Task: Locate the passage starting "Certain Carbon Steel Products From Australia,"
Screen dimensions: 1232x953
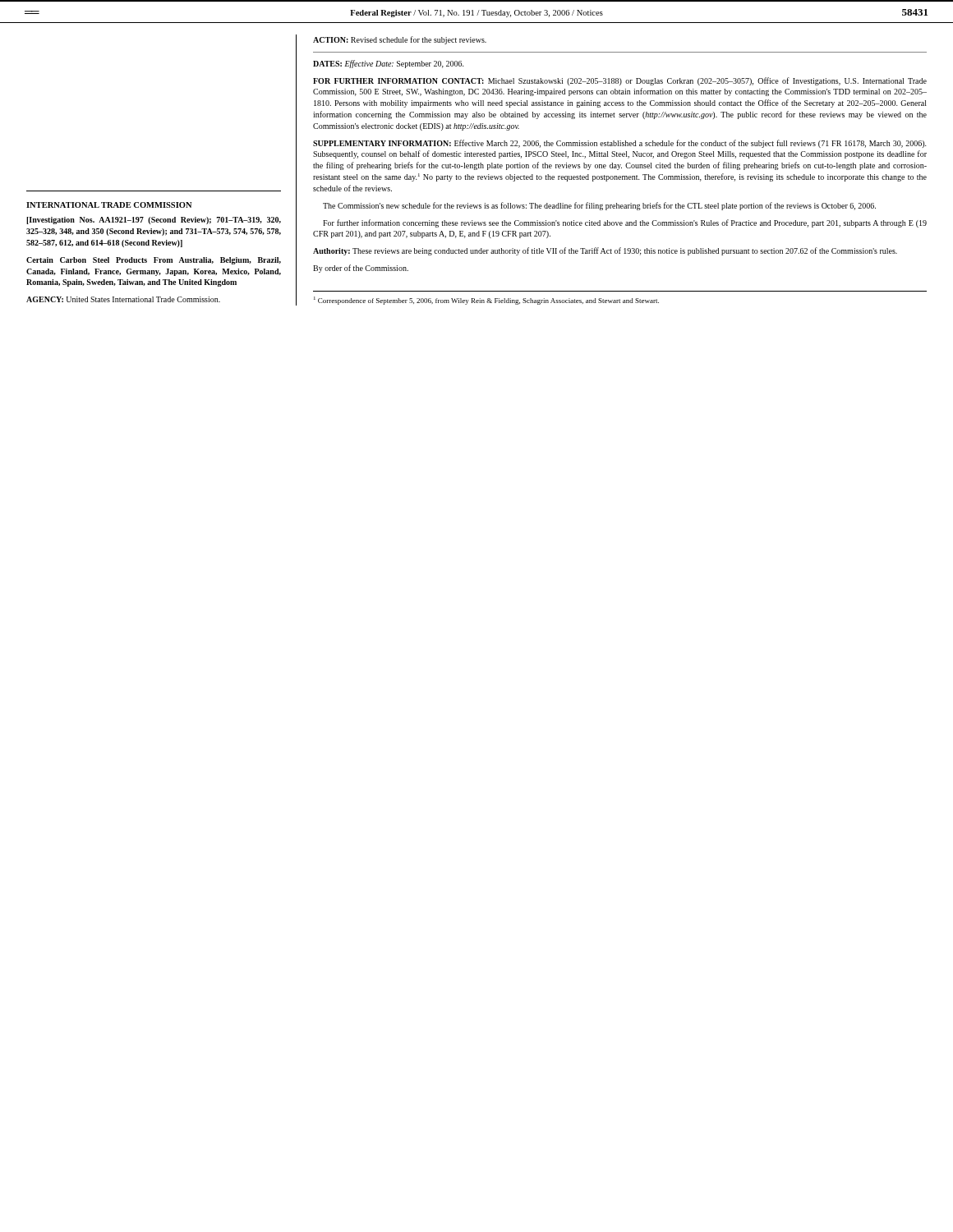Action: pyautogui.click(x=154, y=271)
